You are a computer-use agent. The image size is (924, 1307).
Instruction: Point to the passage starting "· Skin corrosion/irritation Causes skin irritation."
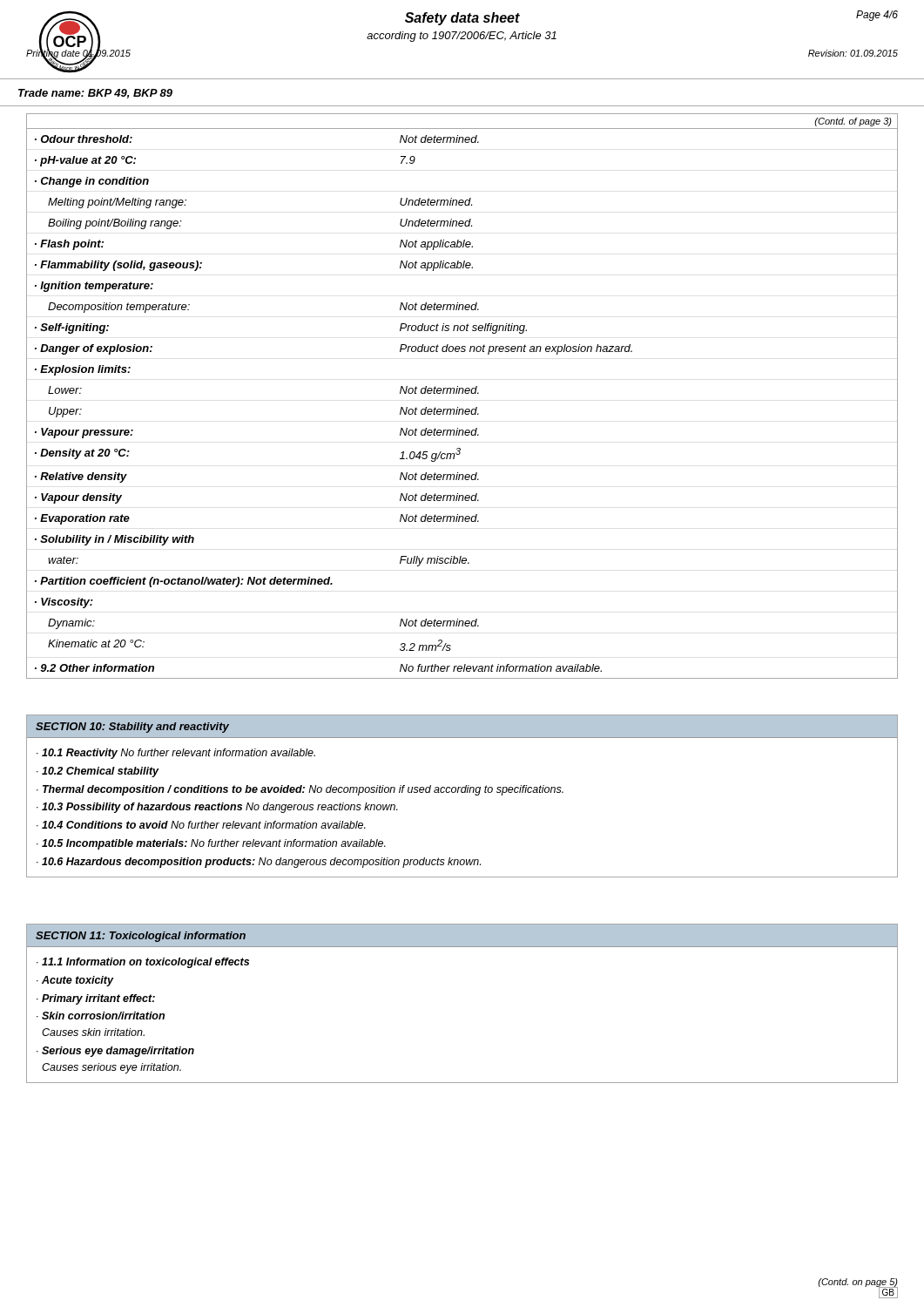pyautogui.click(x=100, y=1024)
